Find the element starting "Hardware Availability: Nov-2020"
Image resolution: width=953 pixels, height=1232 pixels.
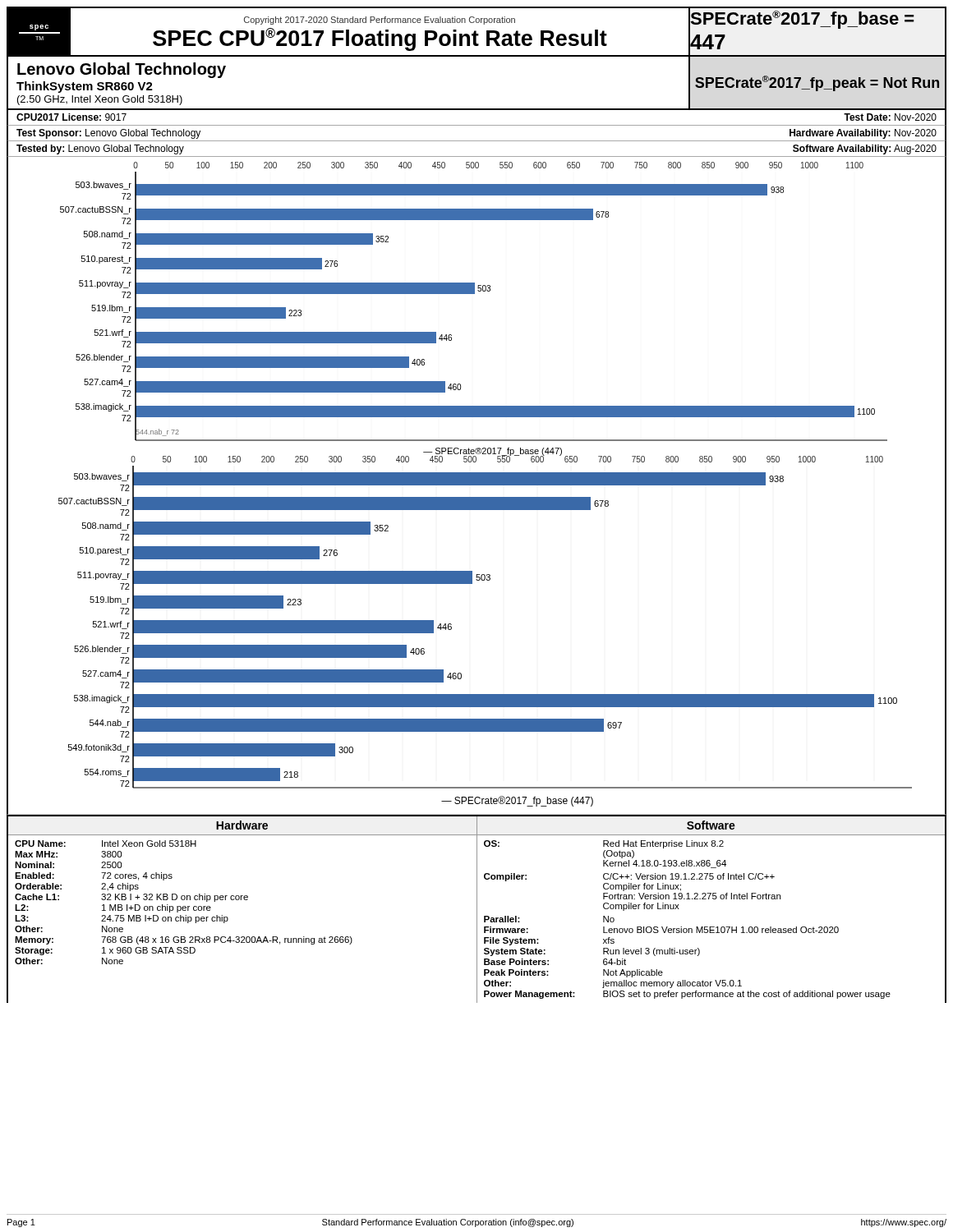pyautogui.click(x=863, y=133)
